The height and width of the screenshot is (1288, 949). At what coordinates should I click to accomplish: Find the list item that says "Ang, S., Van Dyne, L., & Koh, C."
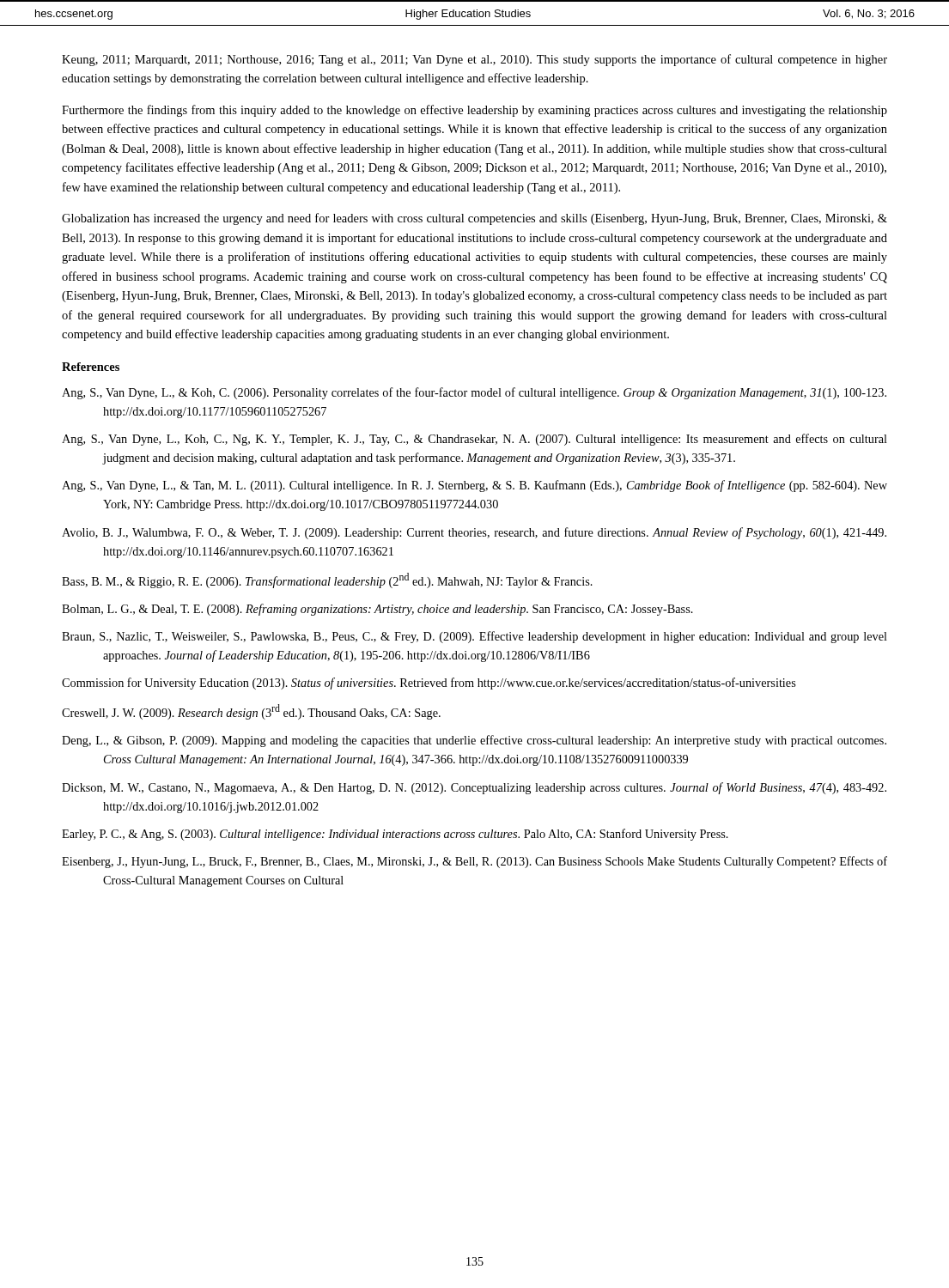pyautogui.click(x=474, y=402)
